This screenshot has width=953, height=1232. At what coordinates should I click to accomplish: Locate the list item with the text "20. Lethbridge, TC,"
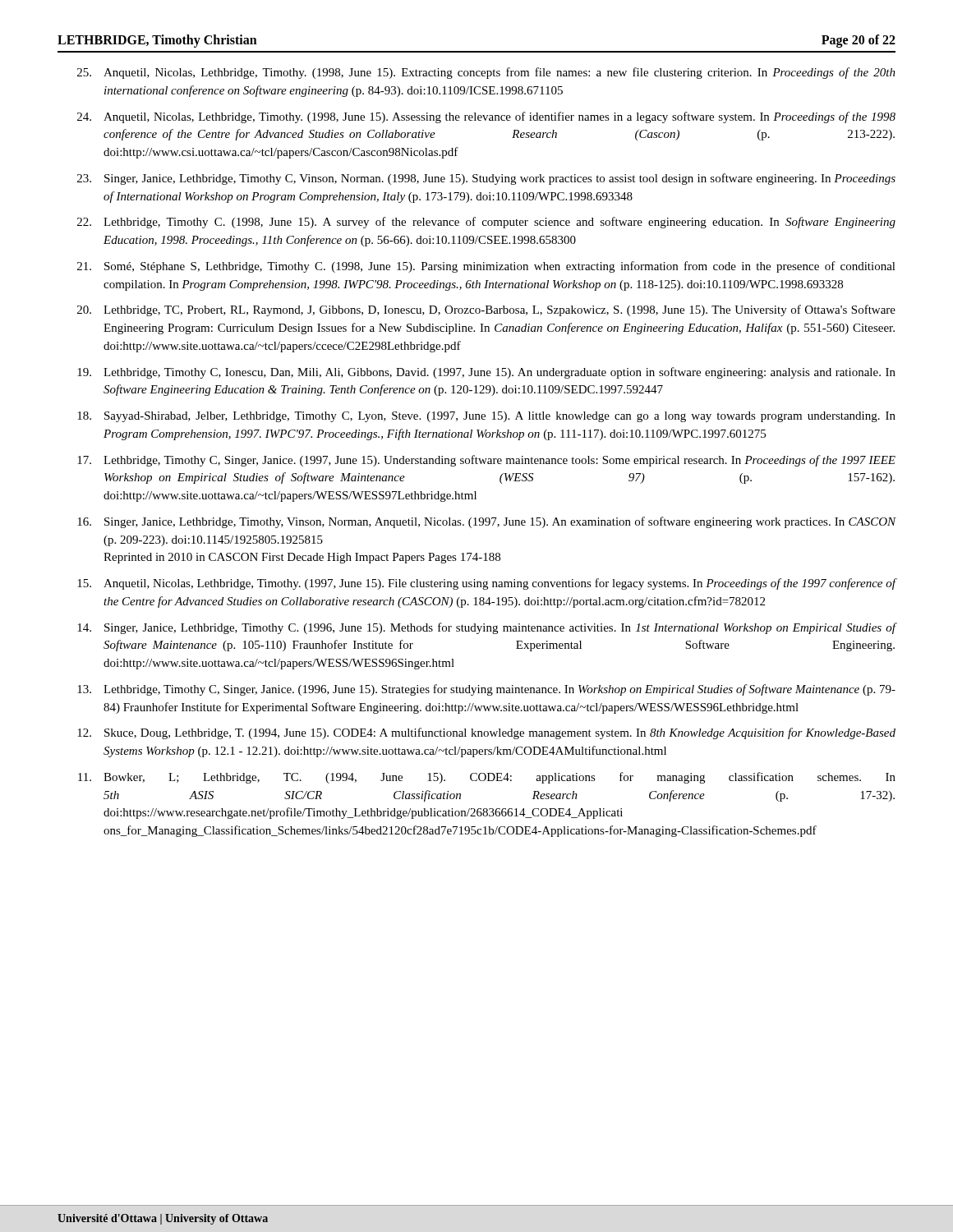pos(476,328)
